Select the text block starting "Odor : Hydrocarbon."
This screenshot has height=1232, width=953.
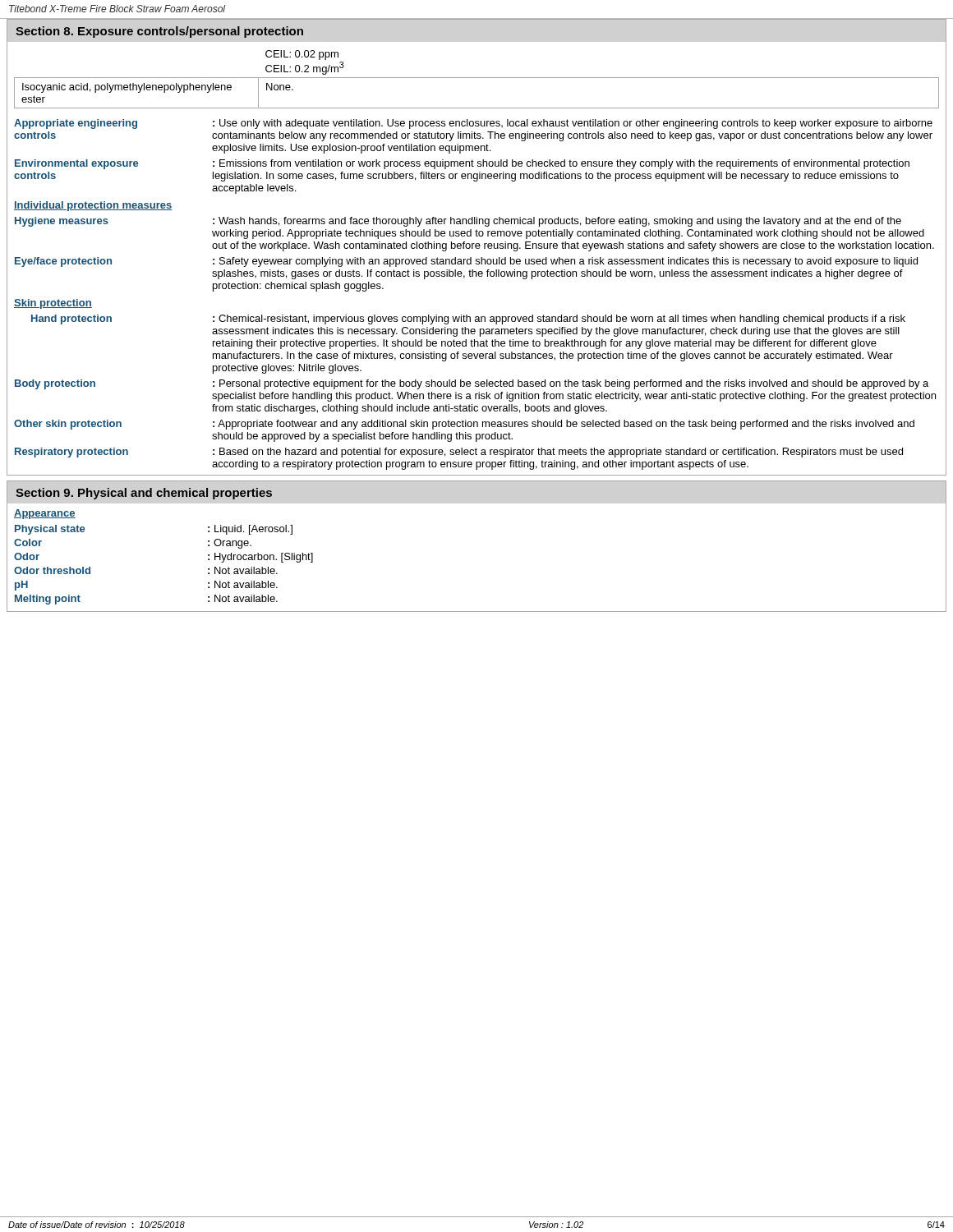click(x=31, y=557)
